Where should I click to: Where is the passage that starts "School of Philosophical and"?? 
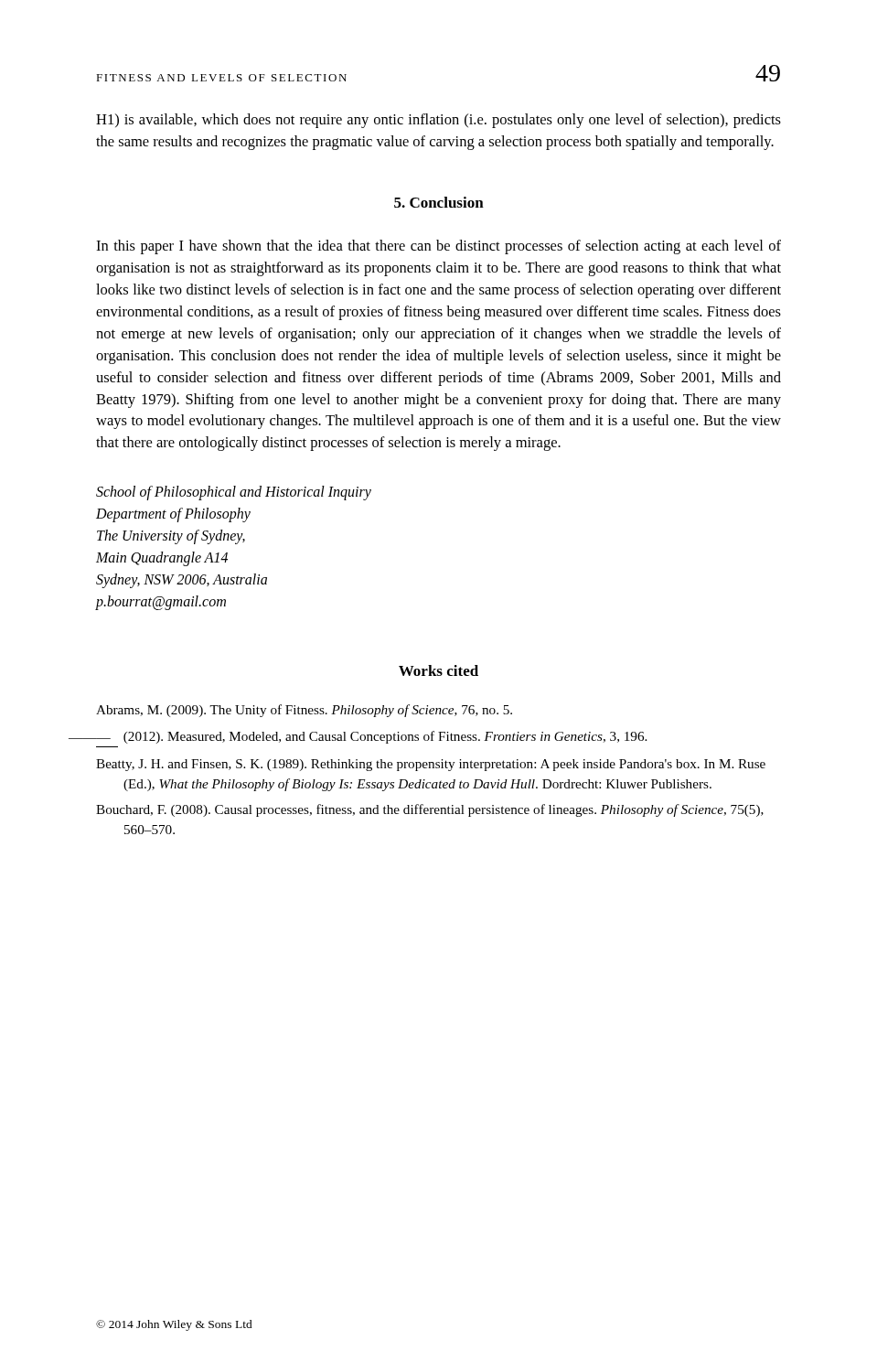click(x=234, y=493)
